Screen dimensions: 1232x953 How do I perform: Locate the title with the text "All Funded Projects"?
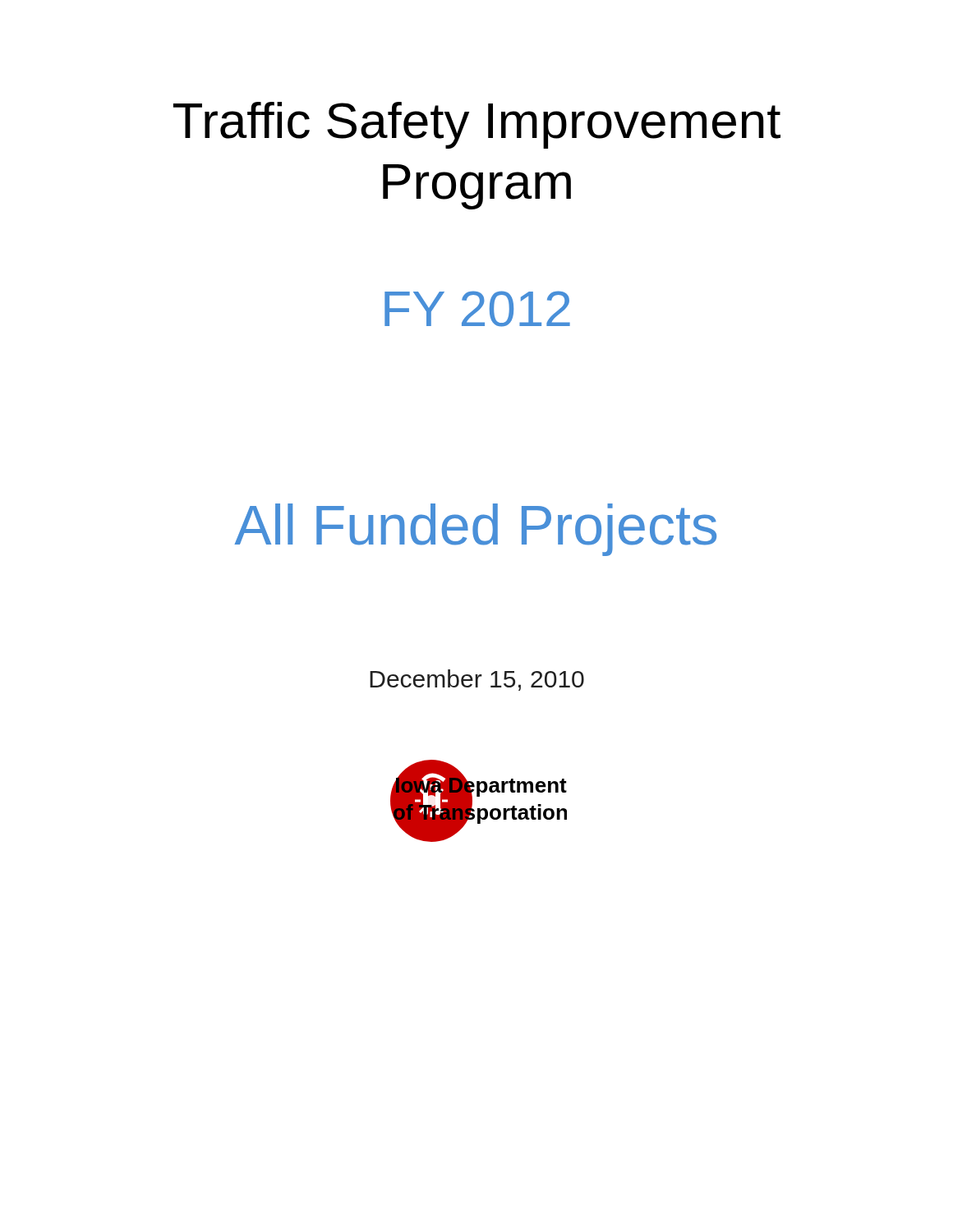point(476,525)
